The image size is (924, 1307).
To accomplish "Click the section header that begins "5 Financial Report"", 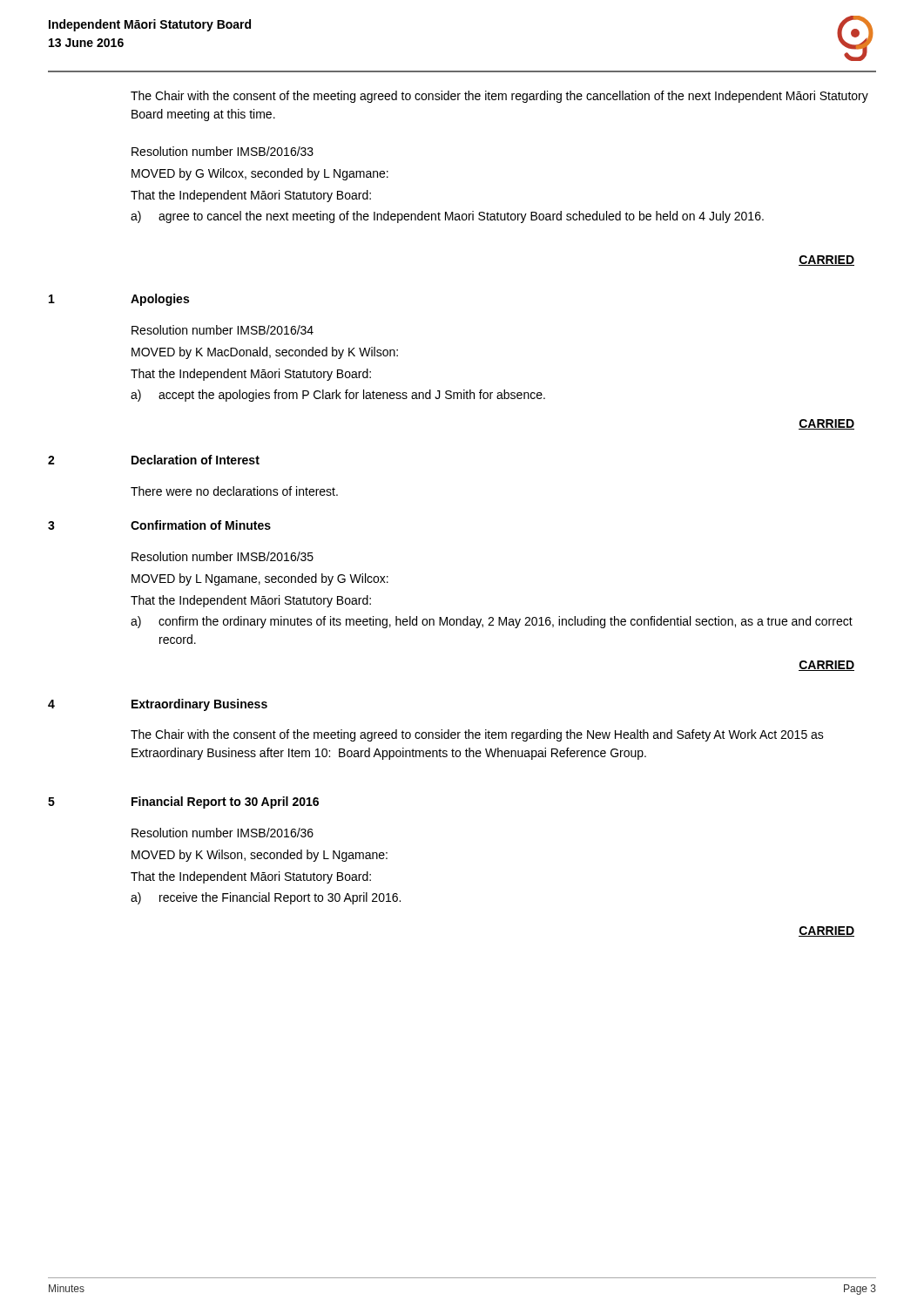I will point(184,802).
